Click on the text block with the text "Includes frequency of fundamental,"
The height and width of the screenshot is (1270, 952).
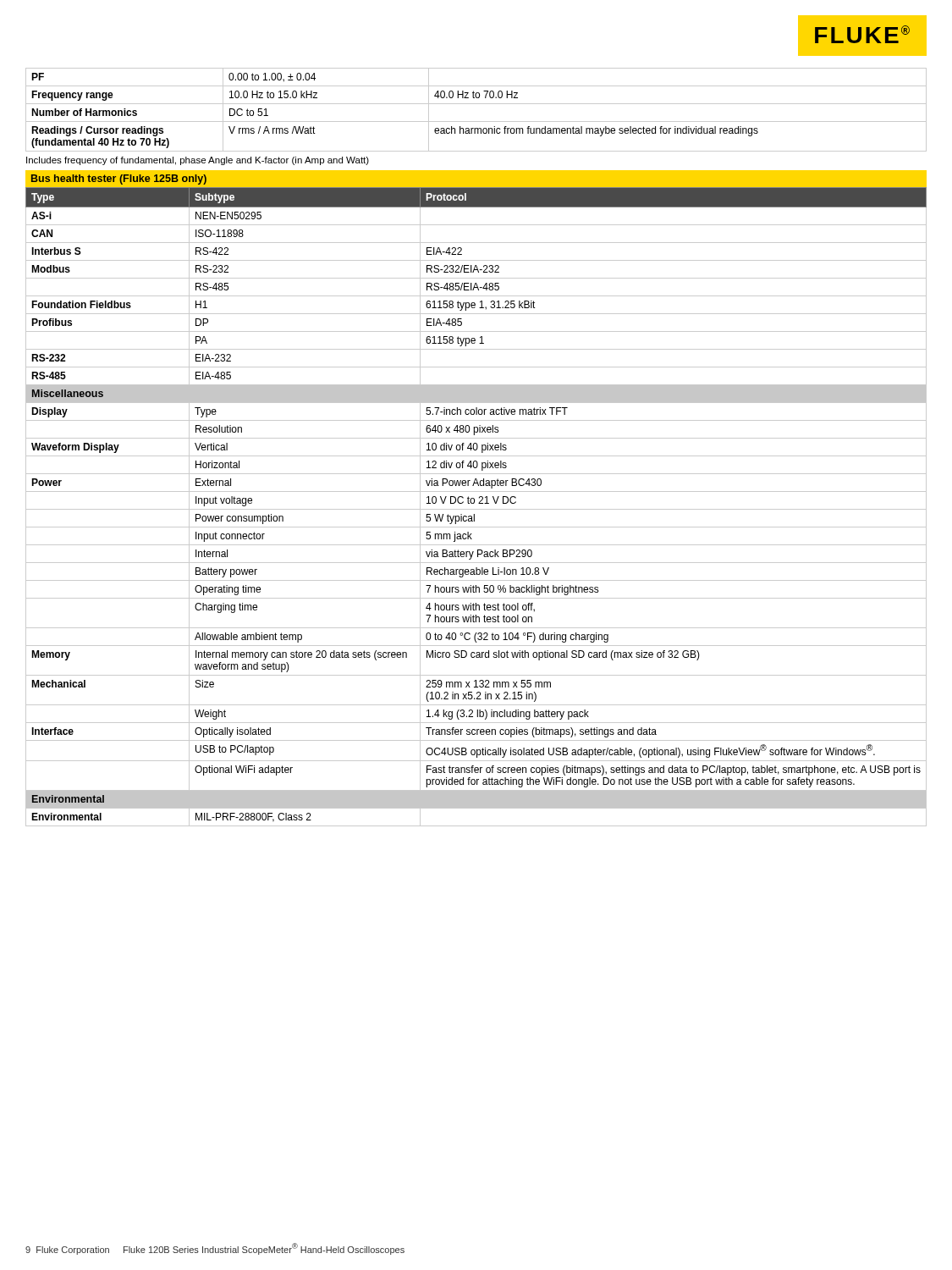pyautogui.click(x=197, y=160)
